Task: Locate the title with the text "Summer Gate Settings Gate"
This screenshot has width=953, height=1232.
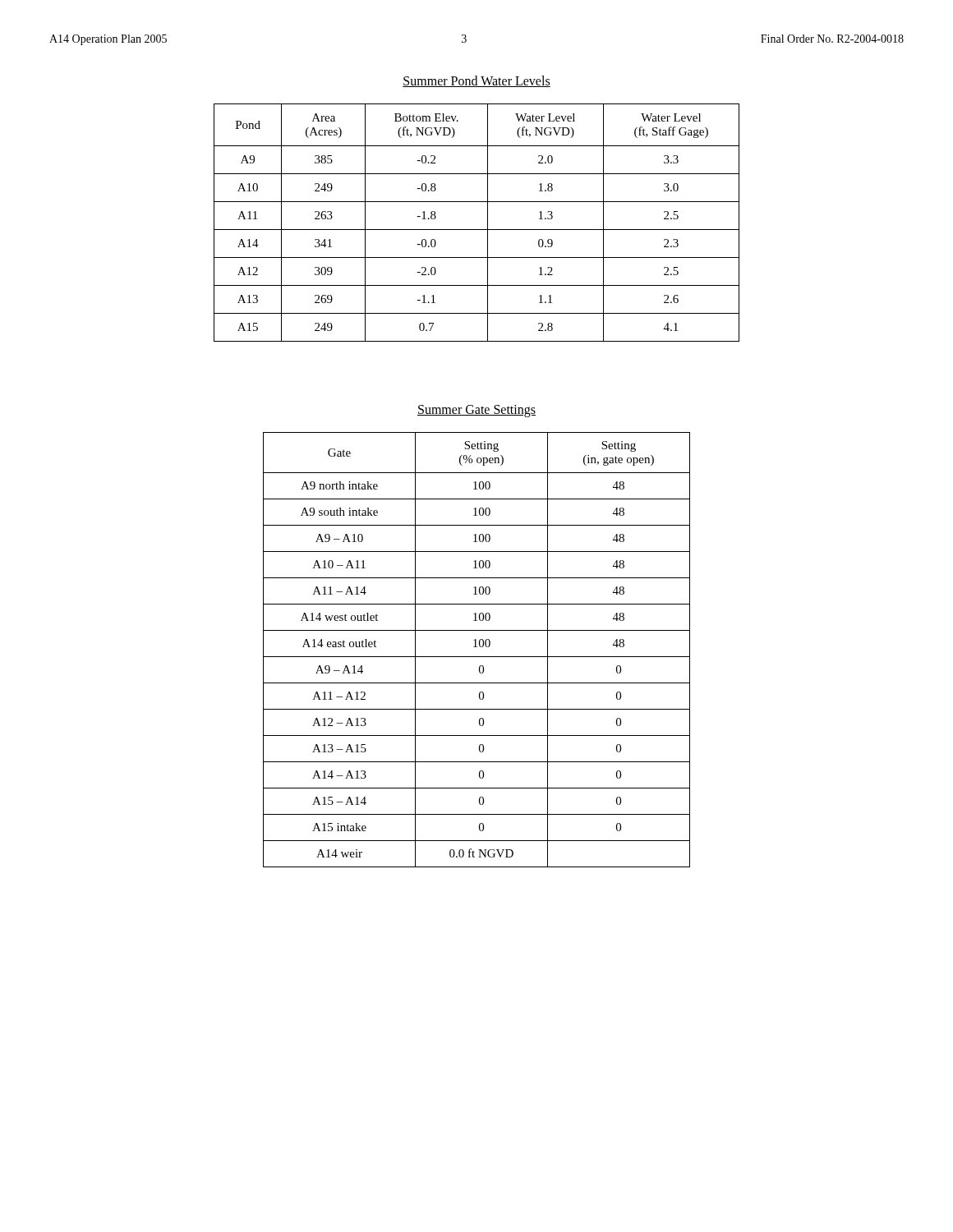Action: 476,635
